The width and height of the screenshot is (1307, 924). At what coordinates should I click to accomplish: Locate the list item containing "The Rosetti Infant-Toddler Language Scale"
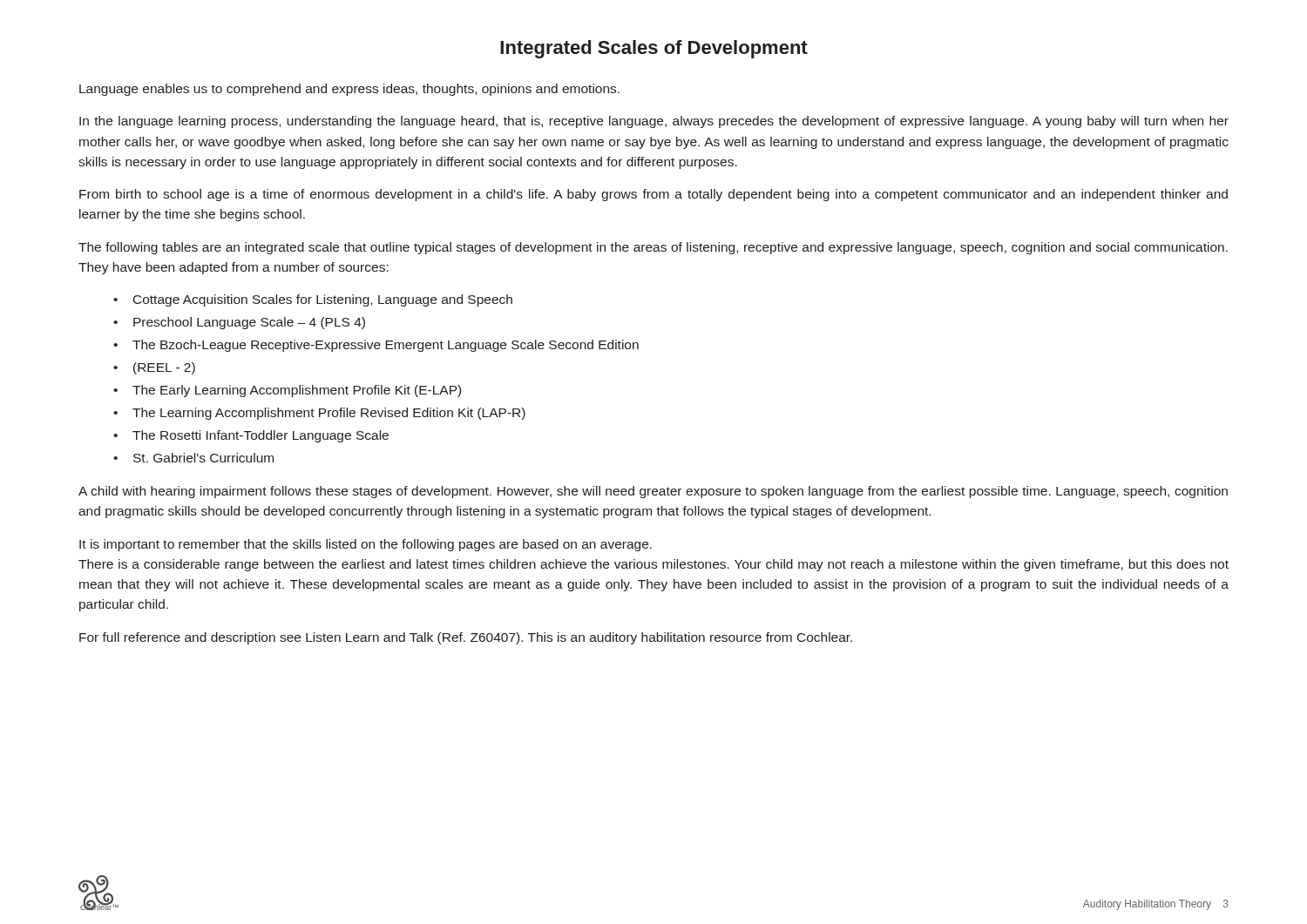pyautogui.click(x=261, y=435)
